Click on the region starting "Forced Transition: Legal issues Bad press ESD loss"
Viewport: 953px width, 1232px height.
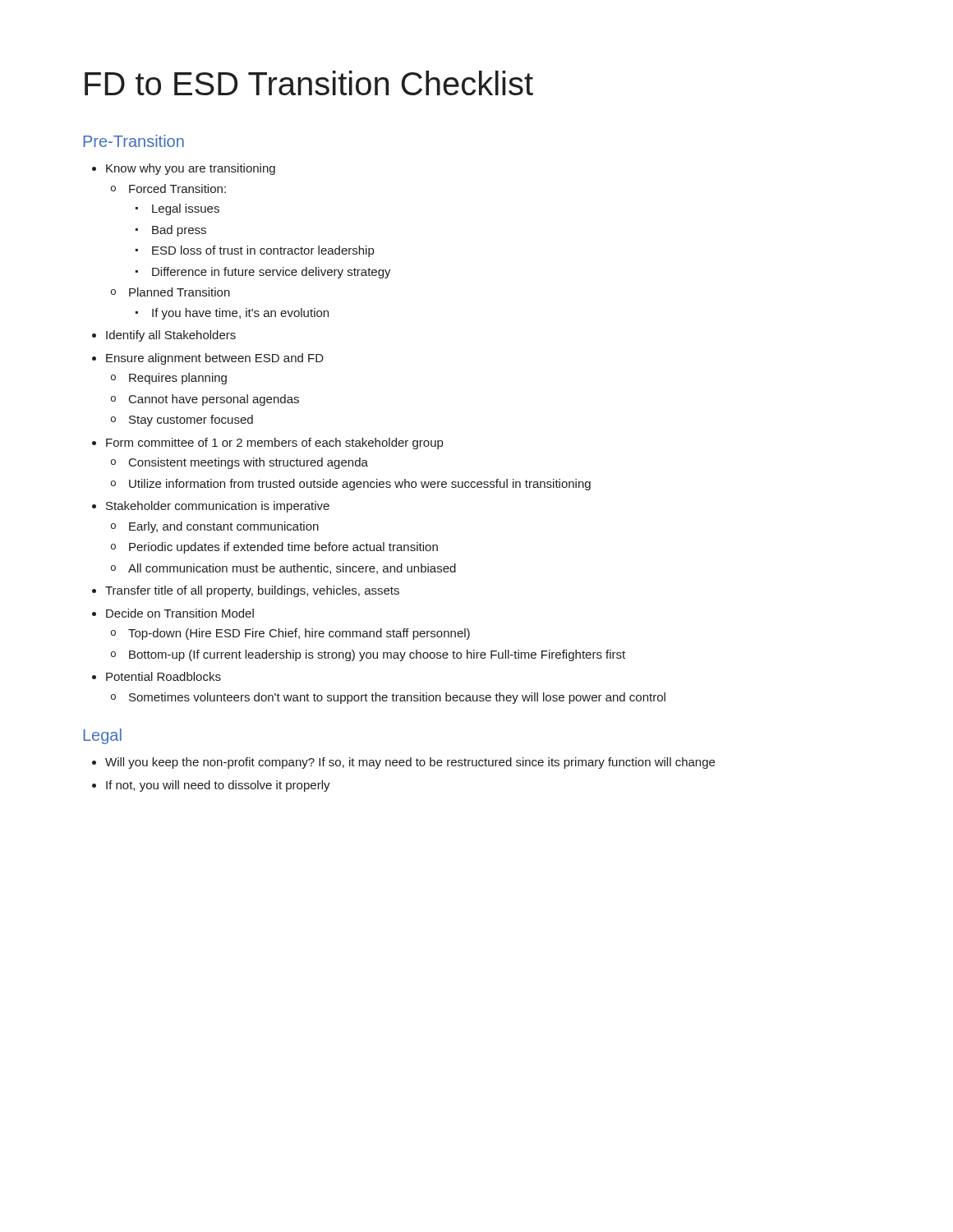pos(177,188)
